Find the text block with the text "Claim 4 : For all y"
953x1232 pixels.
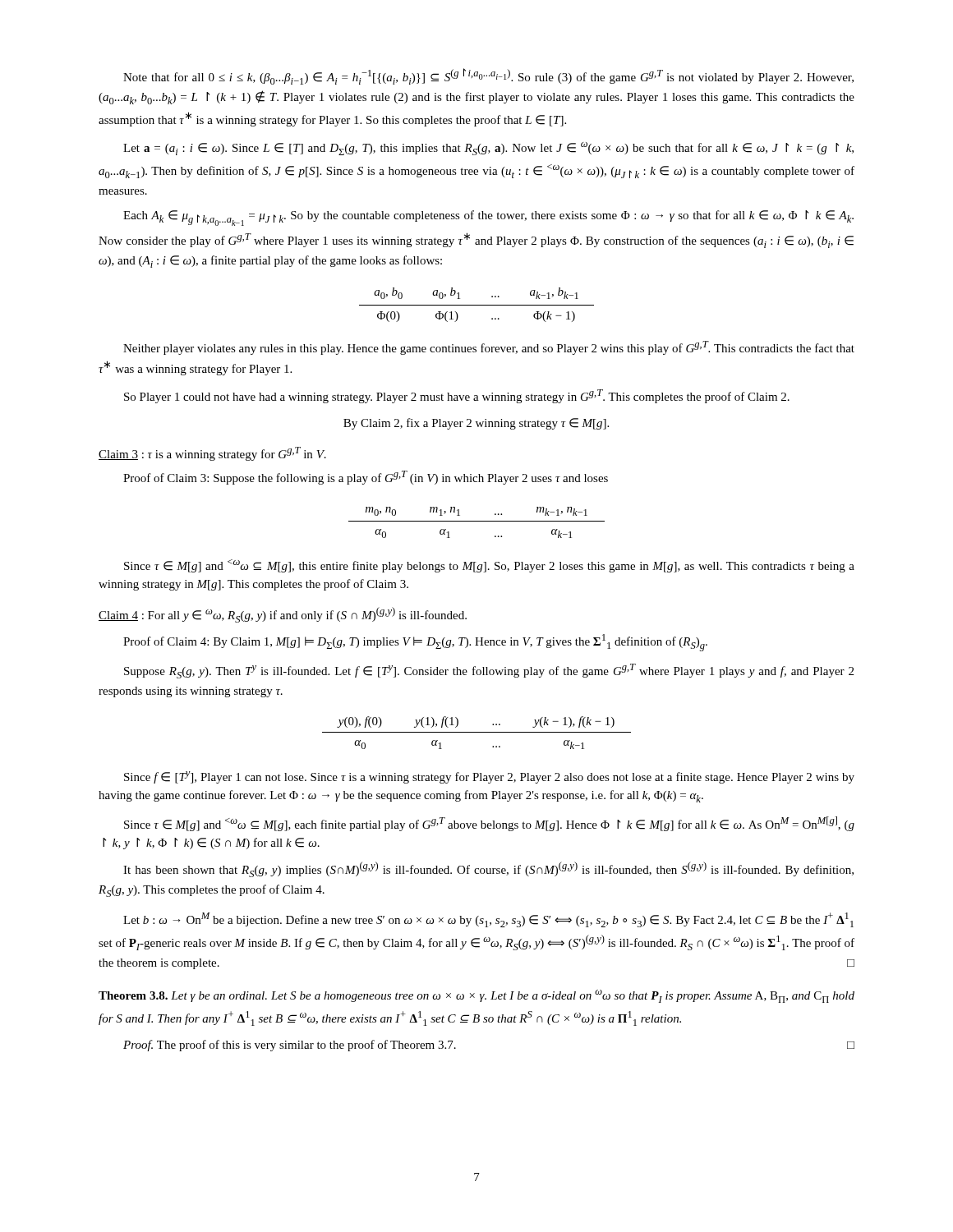(x=476, y=615)
